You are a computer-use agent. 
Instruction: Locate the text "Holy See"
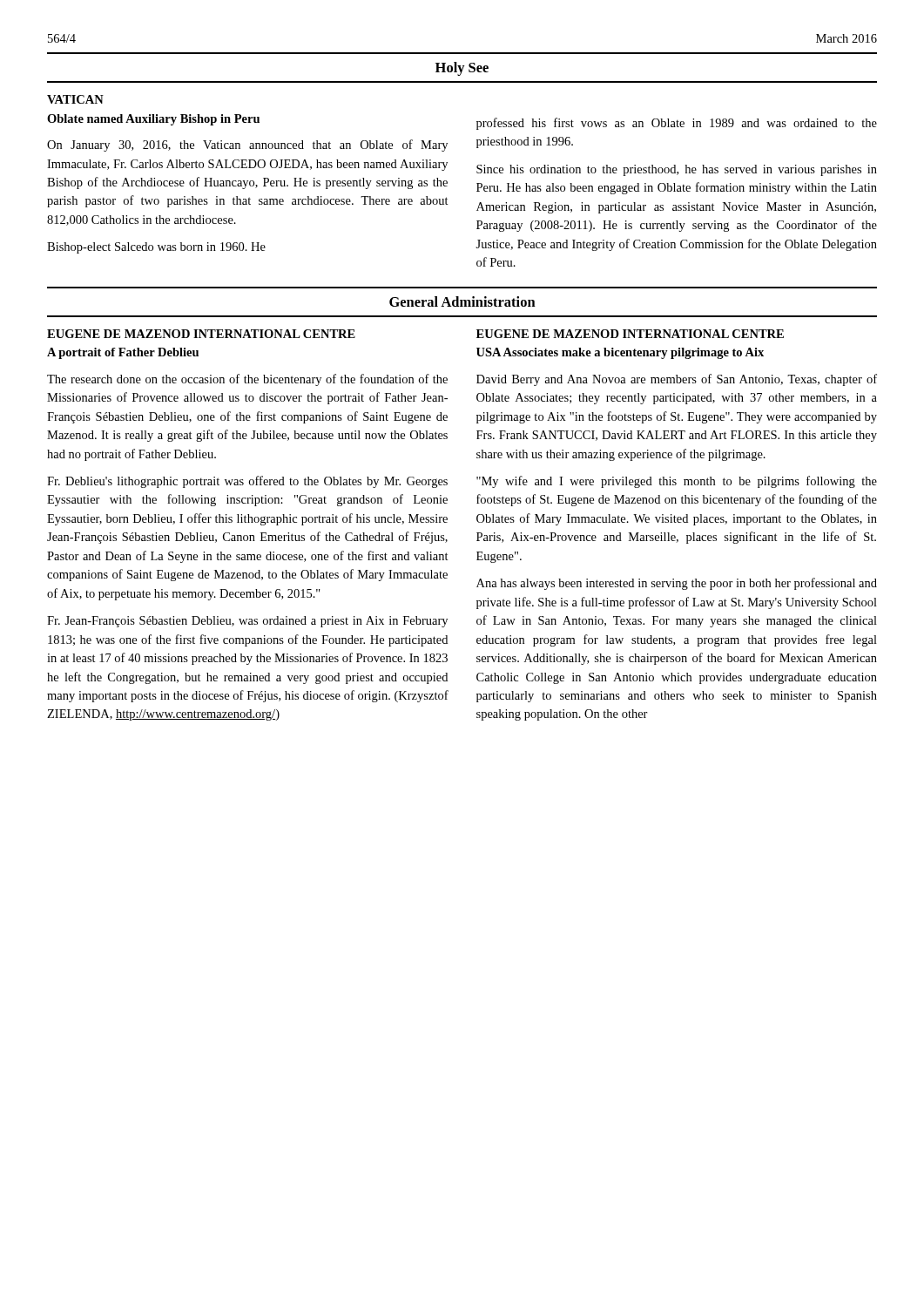click(x=462, y=68)
